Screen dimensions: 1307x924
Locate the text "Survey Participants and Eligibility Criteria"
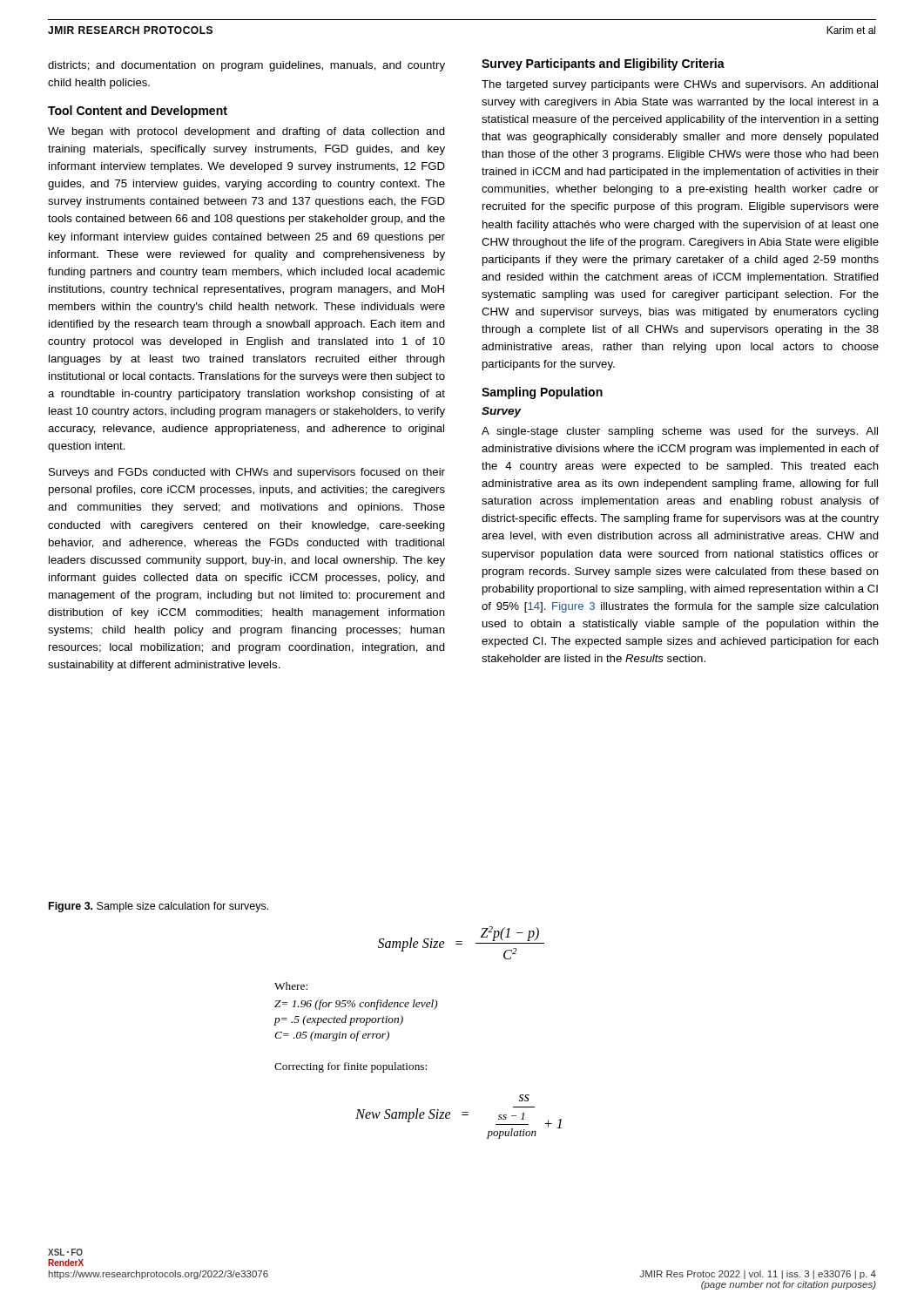click(x=603, y=64)
